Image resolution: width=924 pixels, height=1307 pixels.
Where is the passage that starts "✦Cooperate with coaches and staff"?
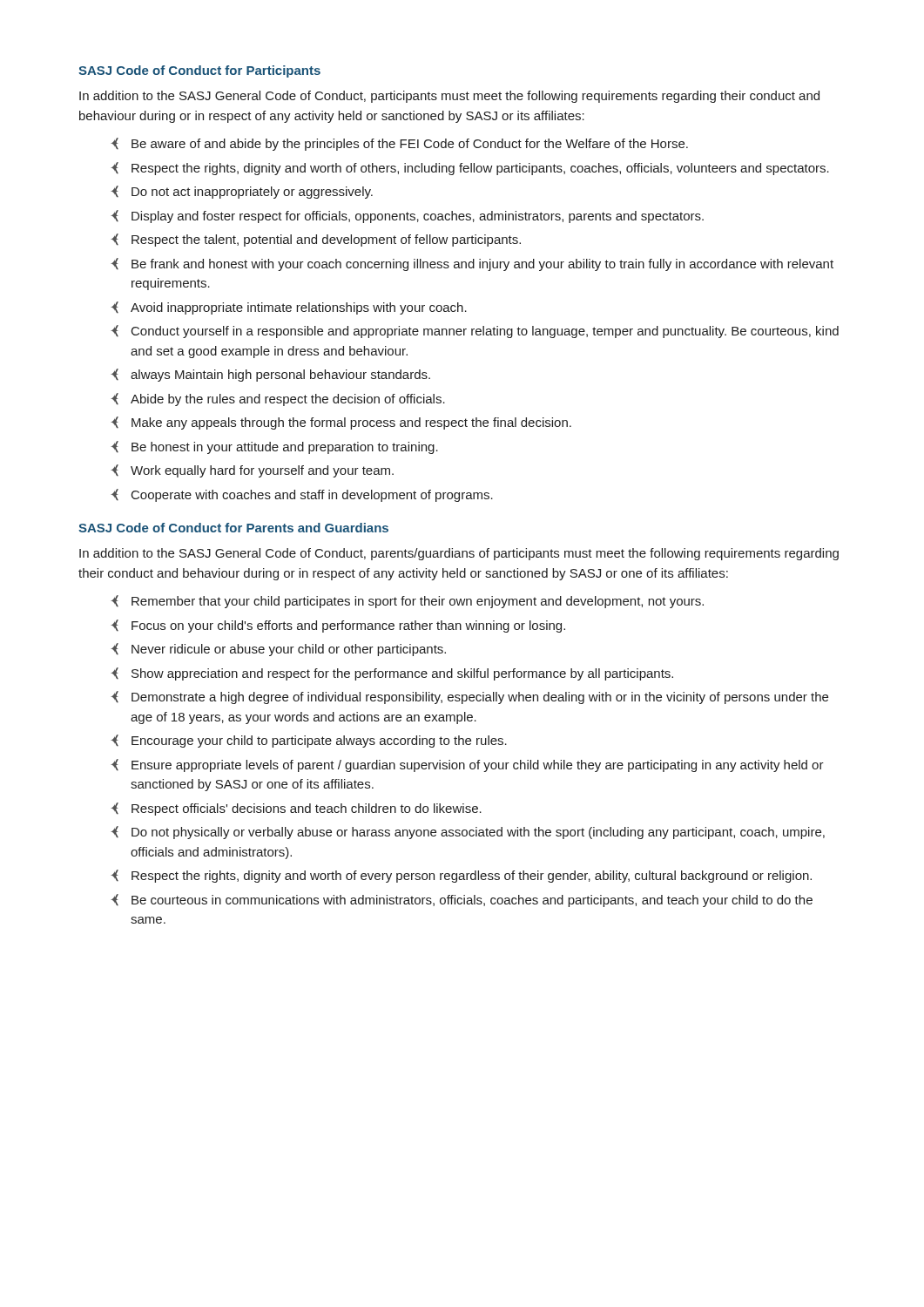pyautogui.click(x=479, y=495)
